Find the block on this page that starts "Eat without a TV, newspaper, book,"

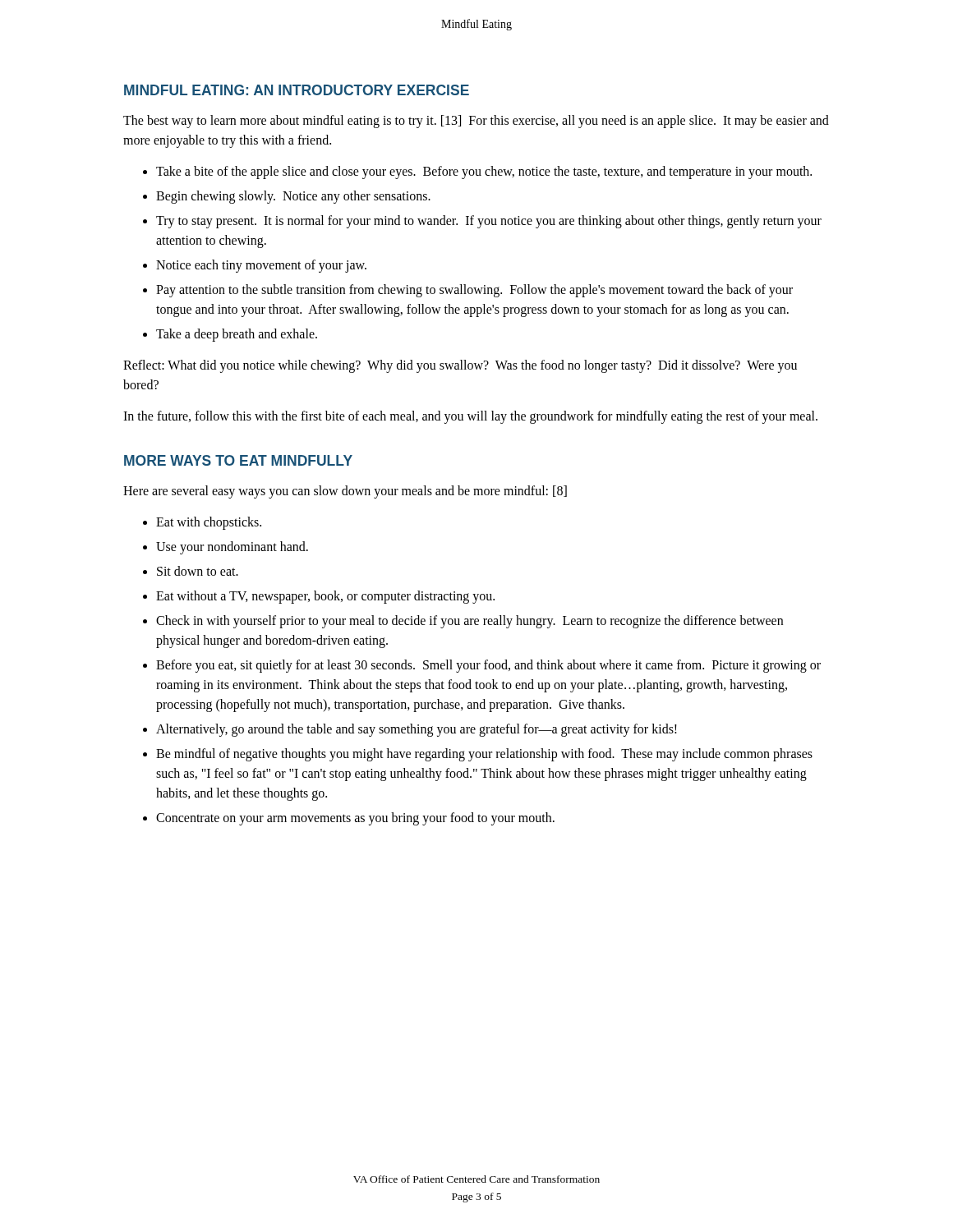pyautogui.click(x=326, y=596)
